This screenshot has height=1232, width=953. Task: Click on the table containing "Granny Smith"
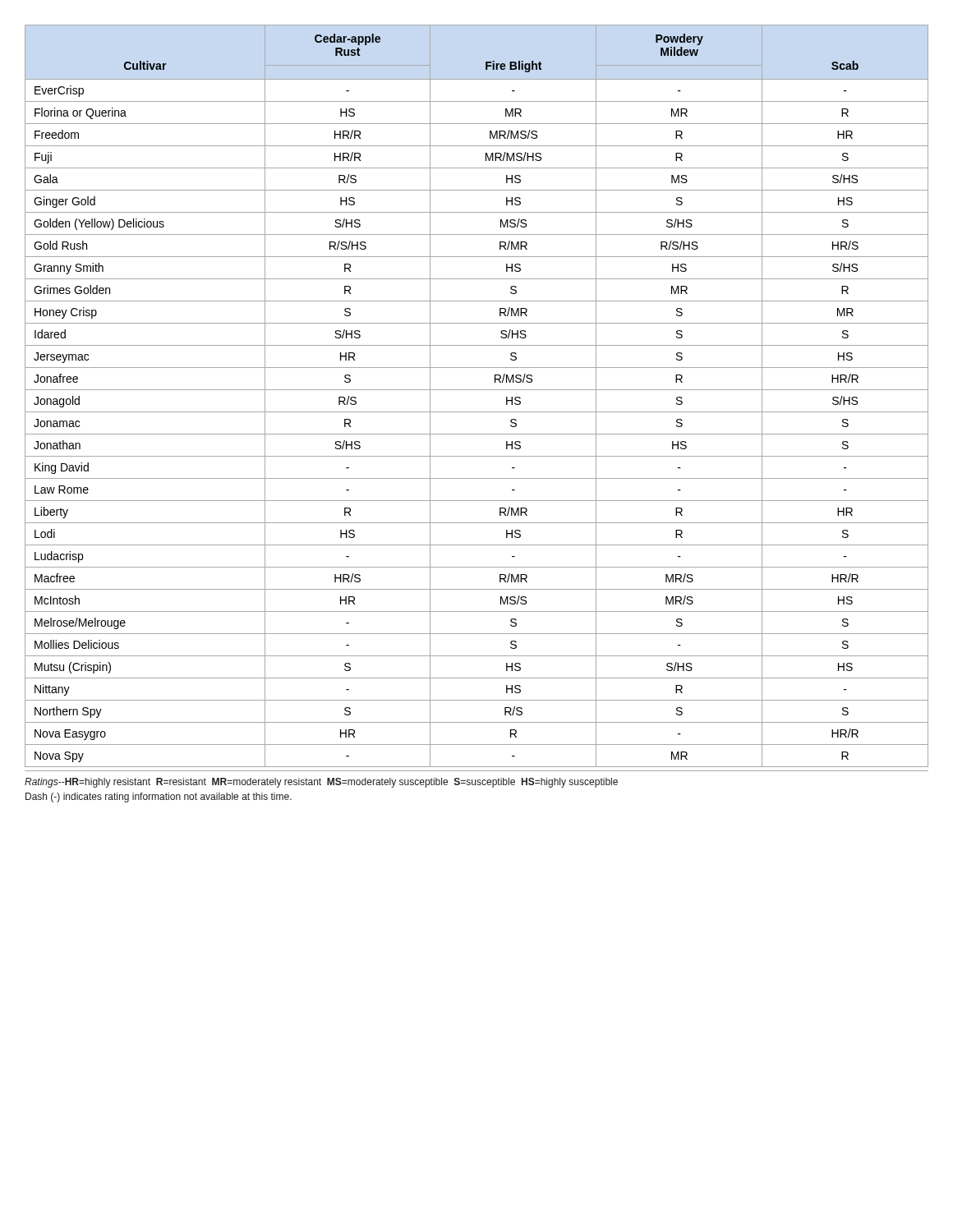pos(476,396)
